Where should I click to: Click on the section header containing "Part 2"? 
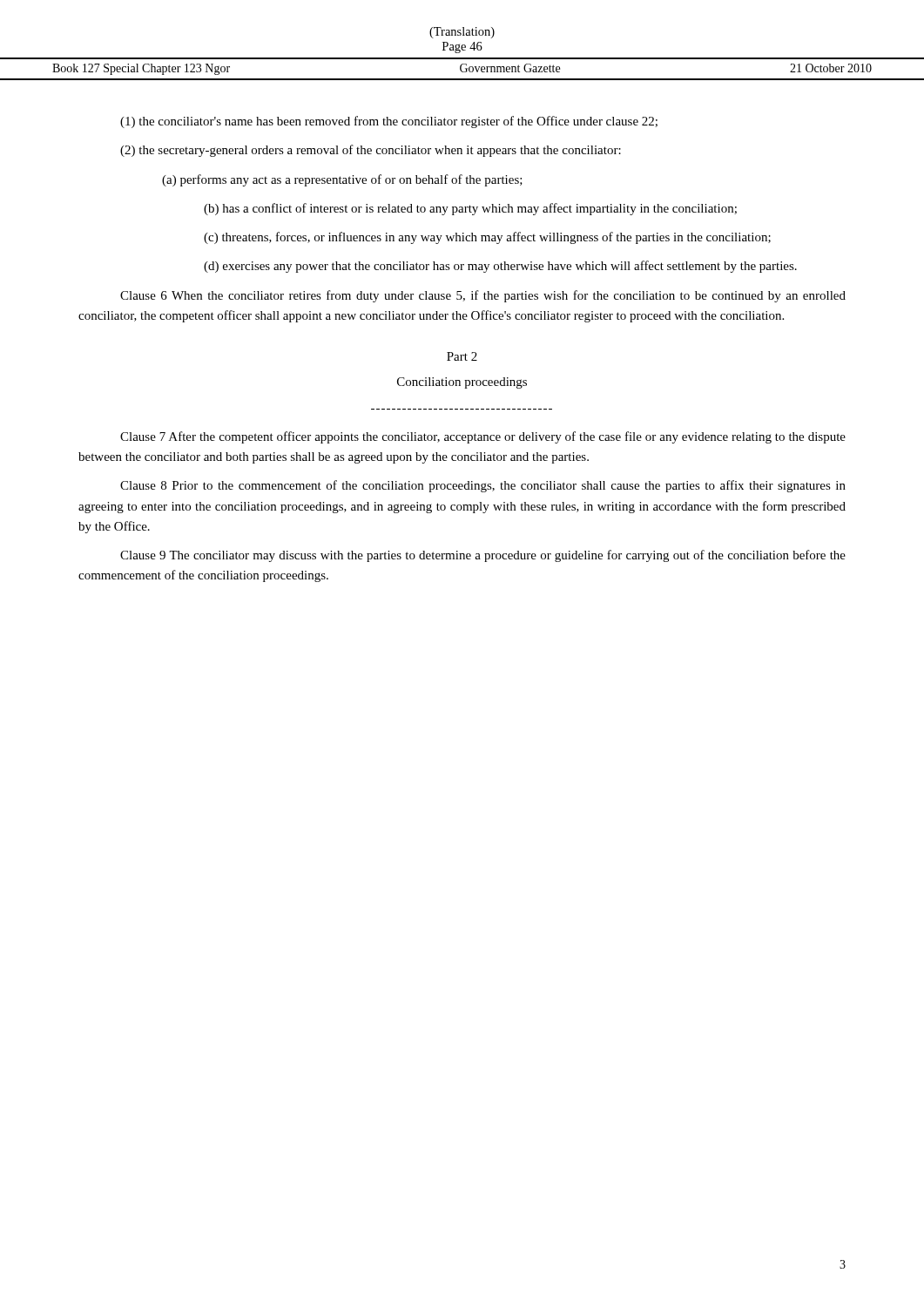(x=462, y=356)
